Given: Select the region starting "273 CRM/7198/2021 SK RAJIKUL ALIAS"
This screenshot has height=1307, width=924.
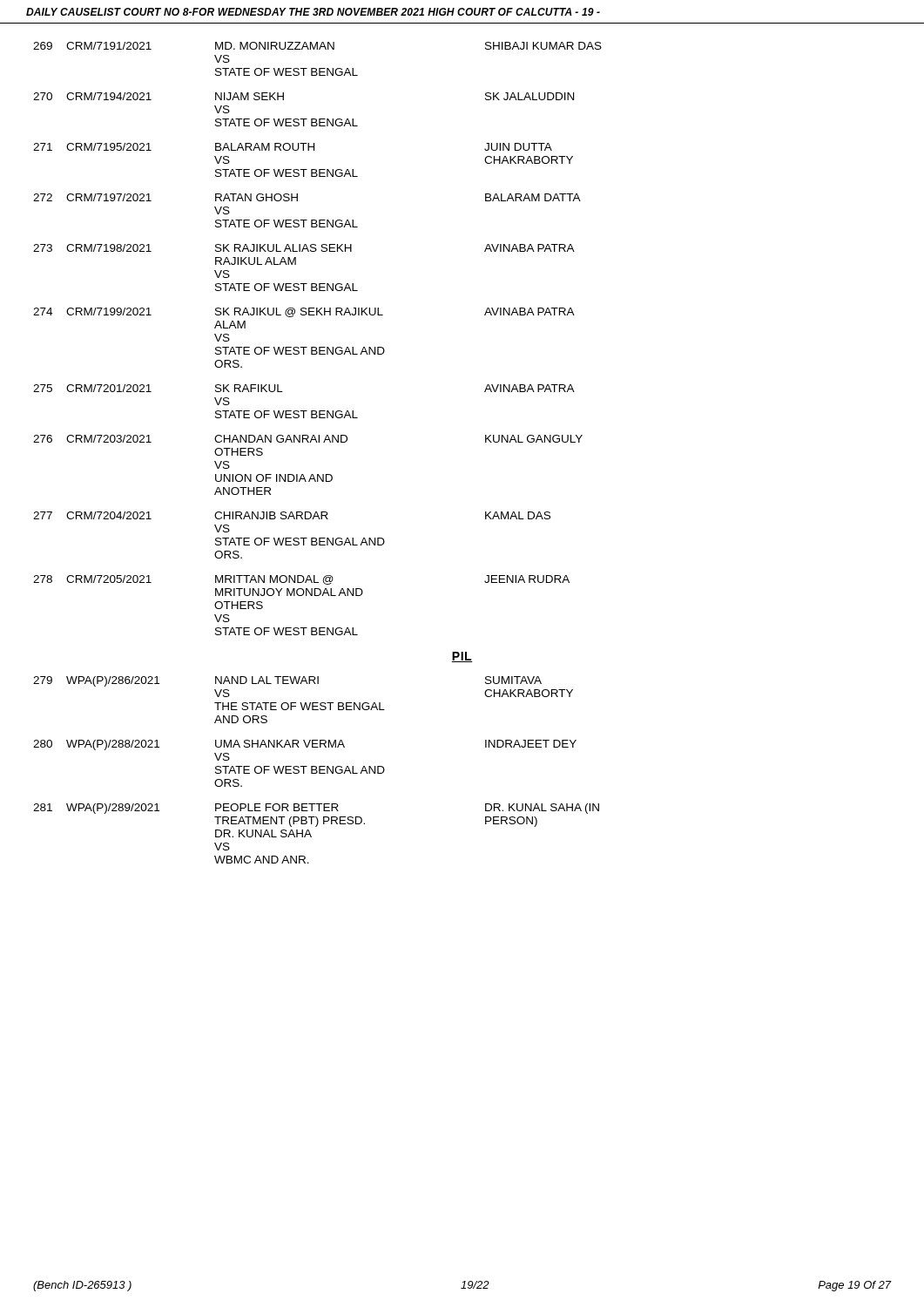Looking at the screenshot, I should pos(304,248).
